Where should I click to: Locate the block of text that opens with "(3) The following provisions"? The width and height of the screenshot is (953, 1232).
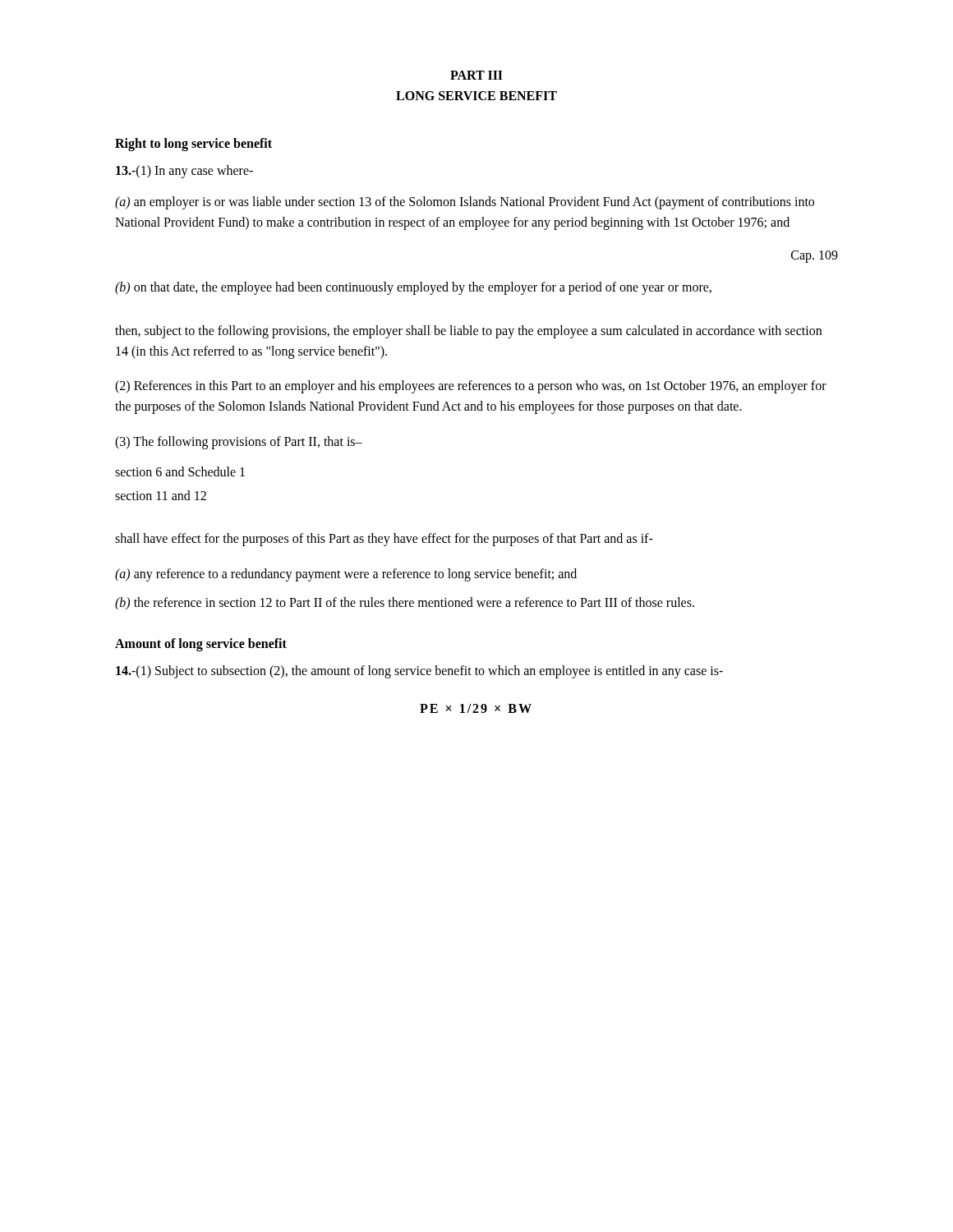(238, 441)
